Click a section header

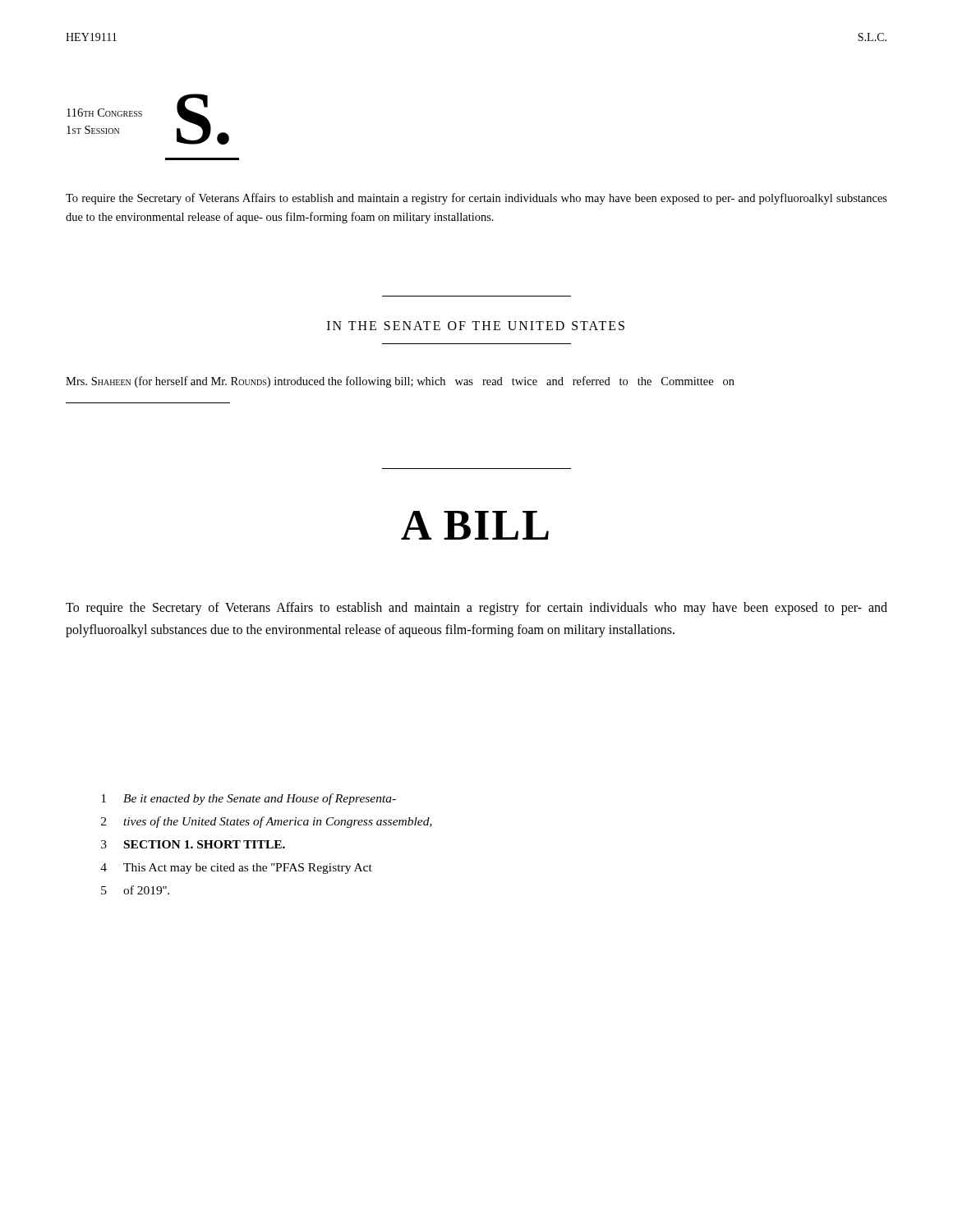(476, 326)
